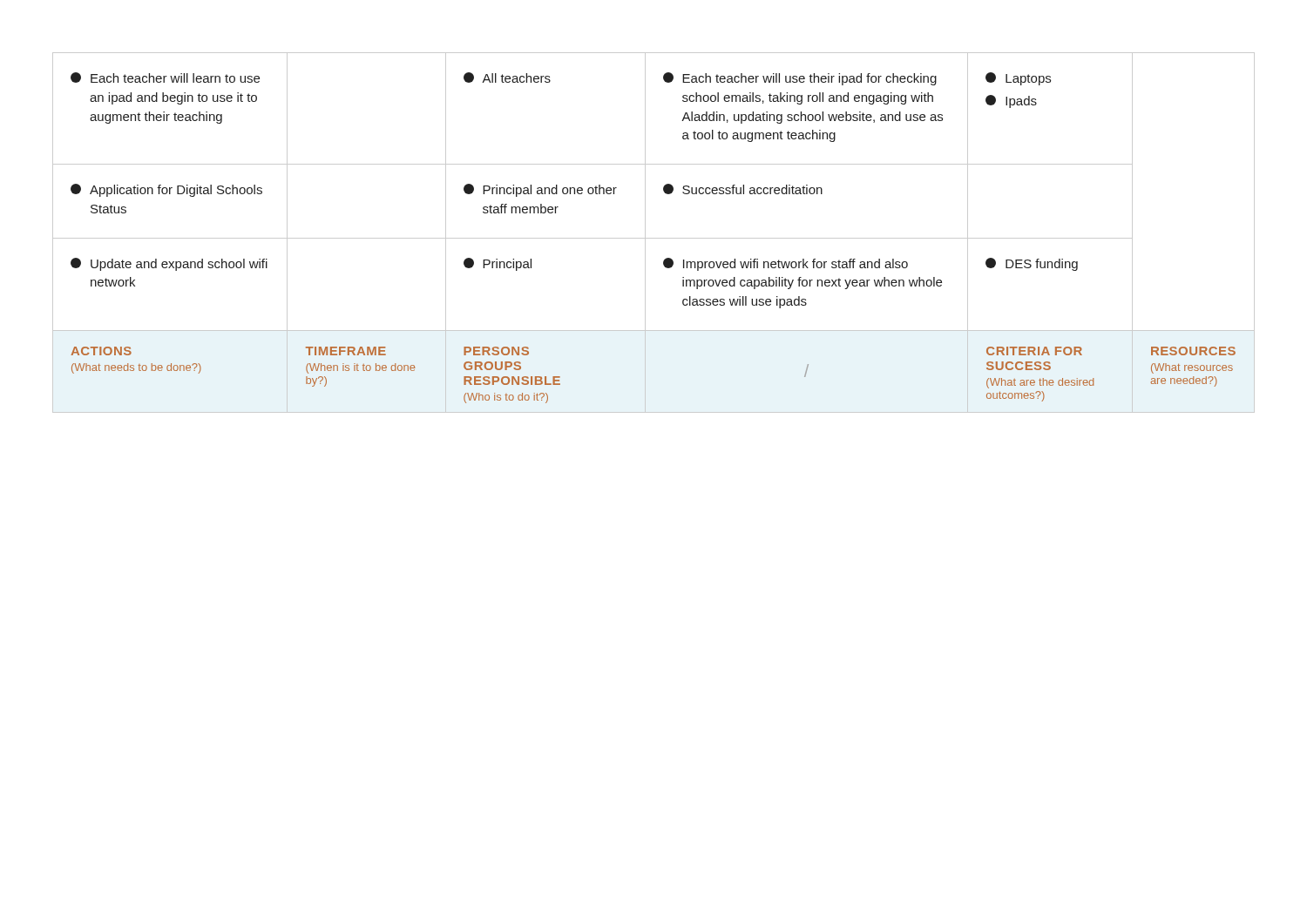
Task: Find the block on this page that starts "Update and expand school"
Action: click(x=170, y=273)
